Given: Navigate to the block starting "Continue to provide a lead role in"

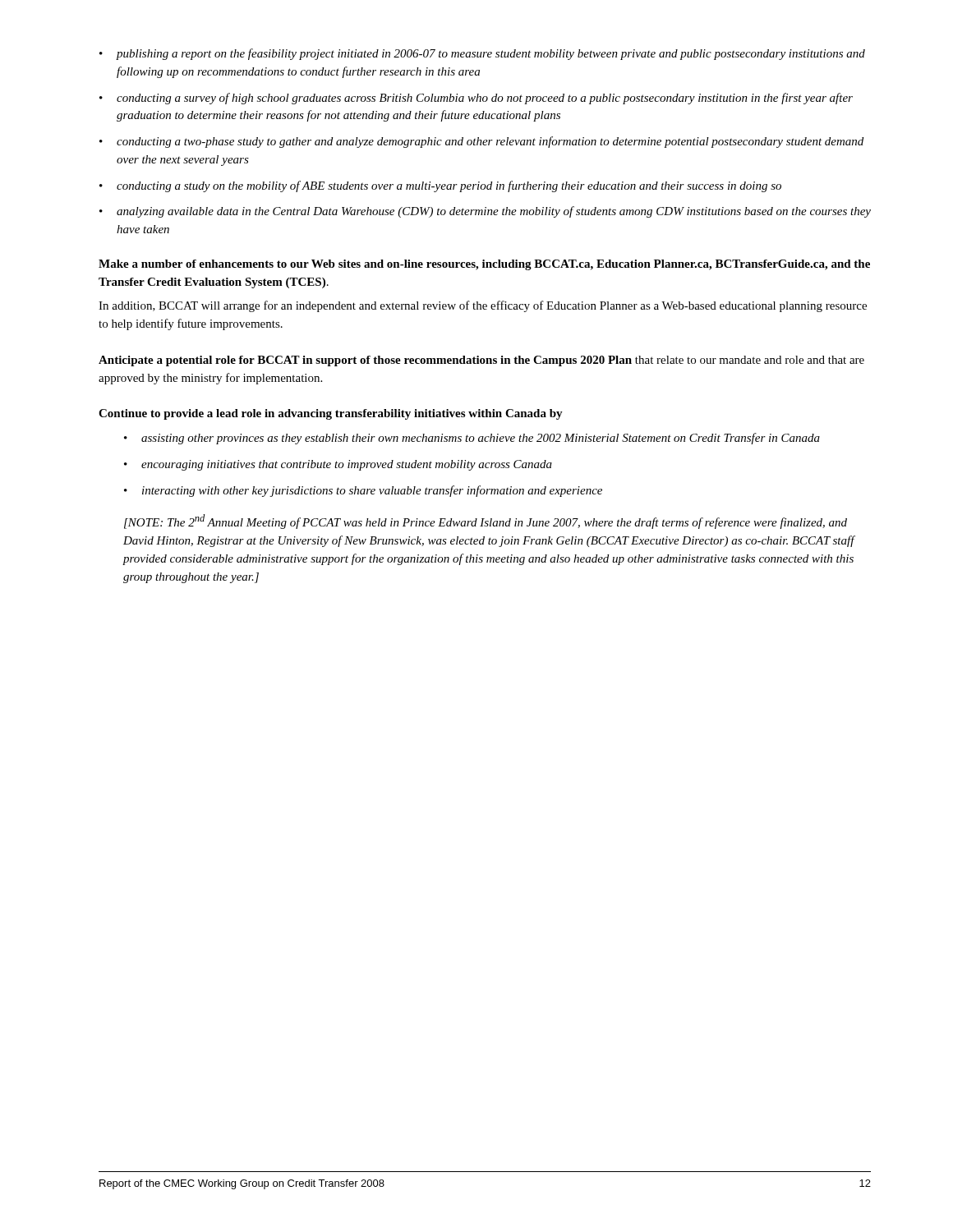Looking at the screenshot, I should point(330,413).
